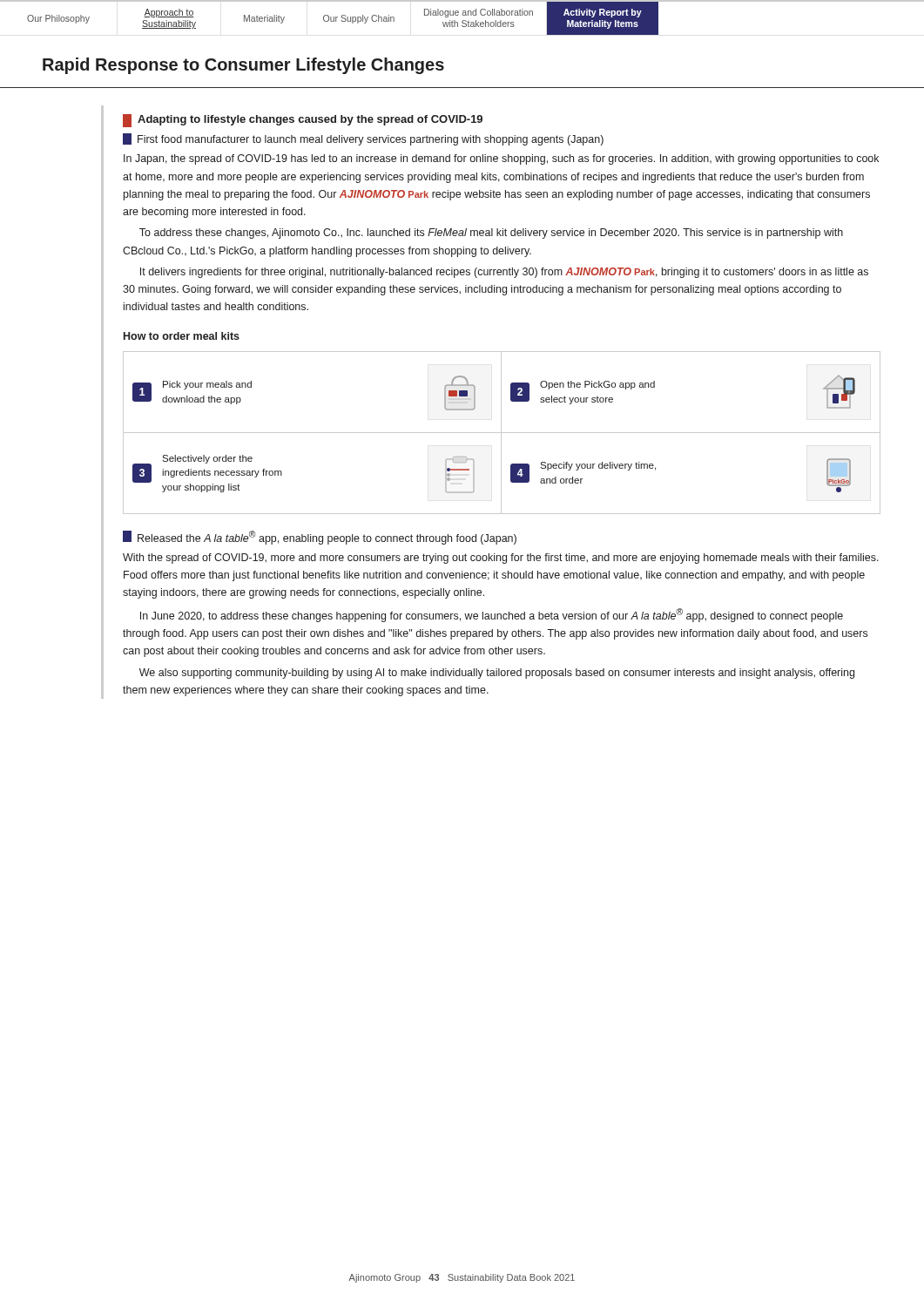Find the element starting "Released the A la table®"
The width and height of the screenshot is (924, 1307).
pos(320,537)
